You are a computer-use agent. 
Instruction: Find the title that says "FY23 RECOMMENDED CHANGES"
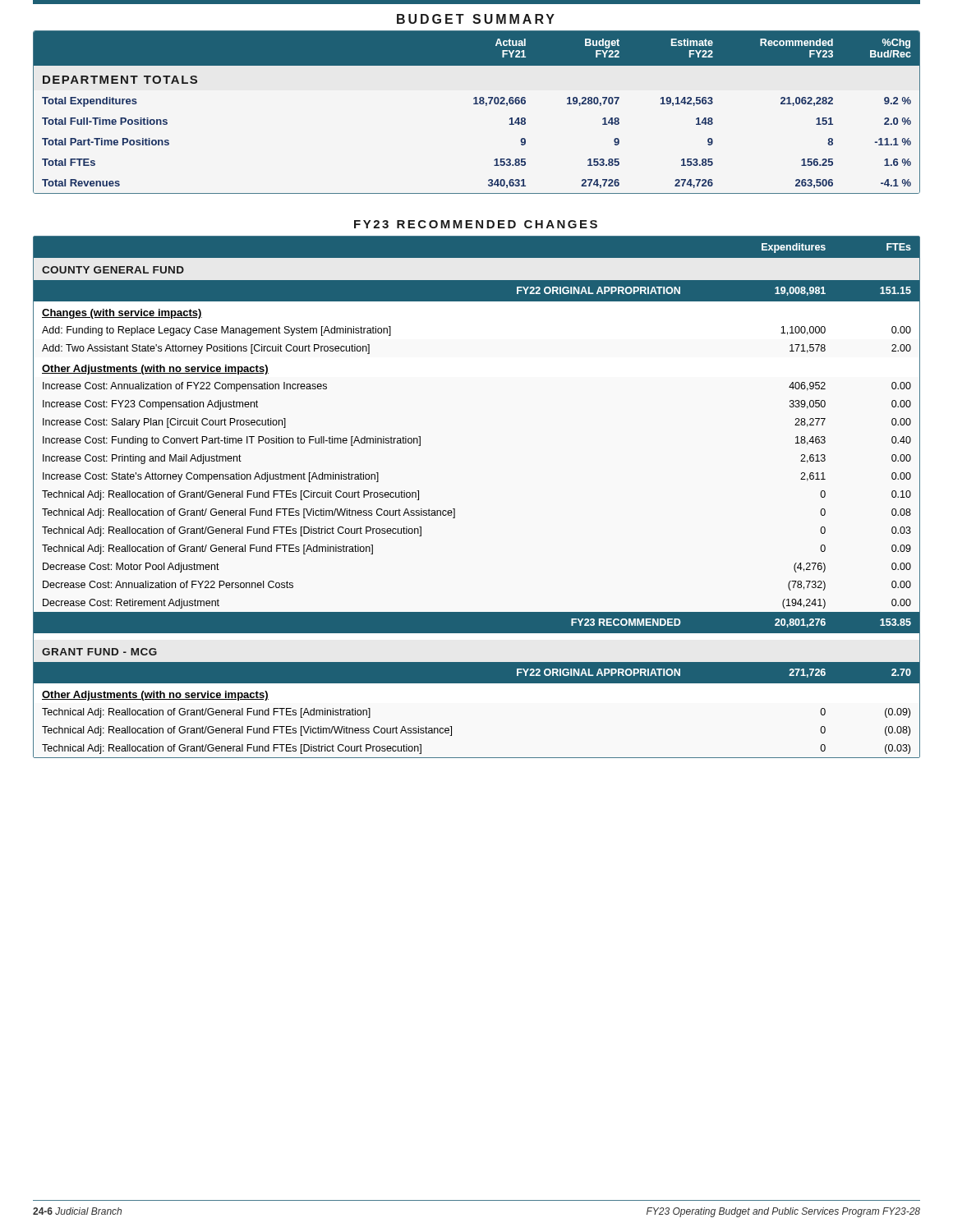point(476,224)
